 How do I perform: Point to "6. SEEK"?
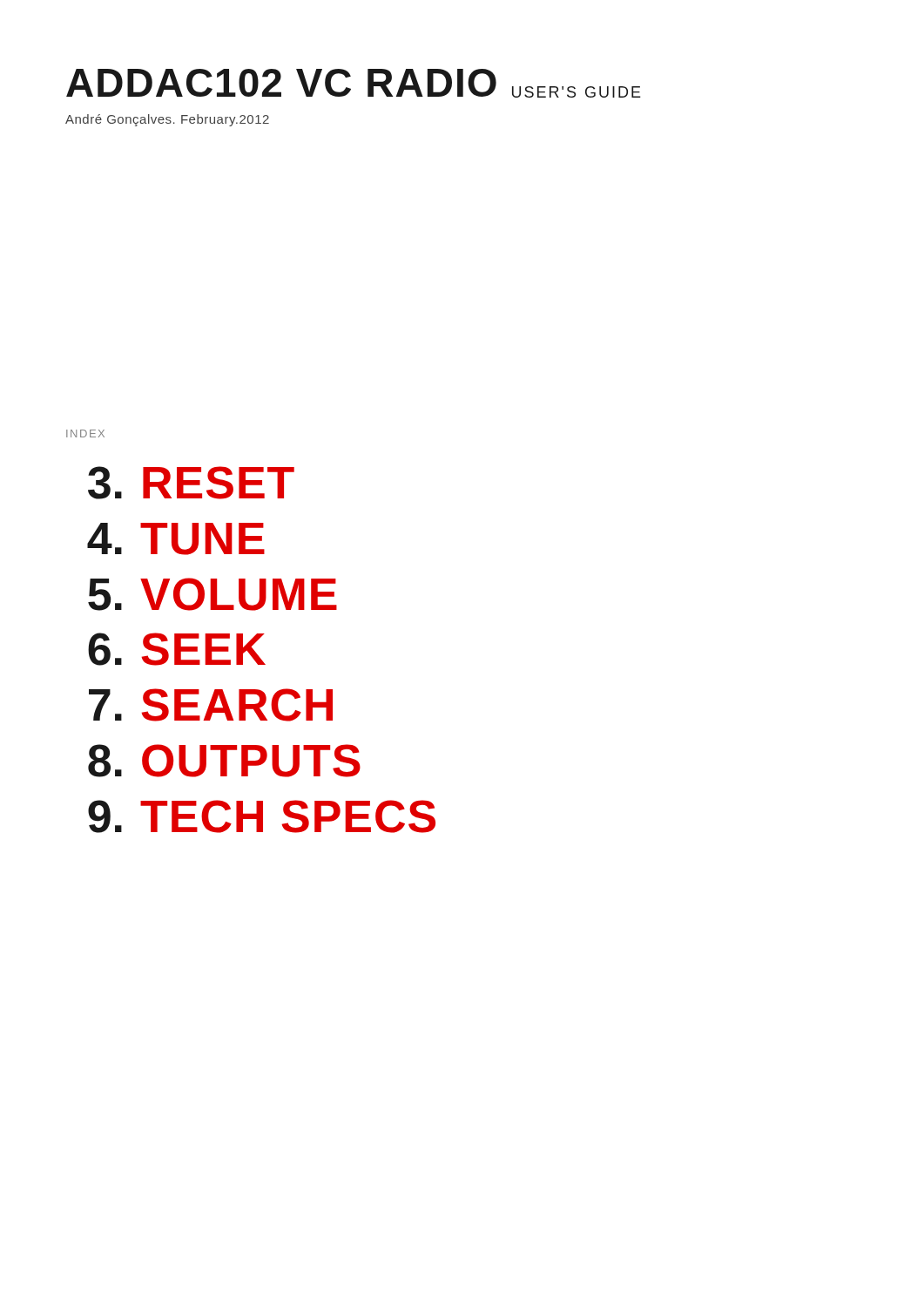166,650
